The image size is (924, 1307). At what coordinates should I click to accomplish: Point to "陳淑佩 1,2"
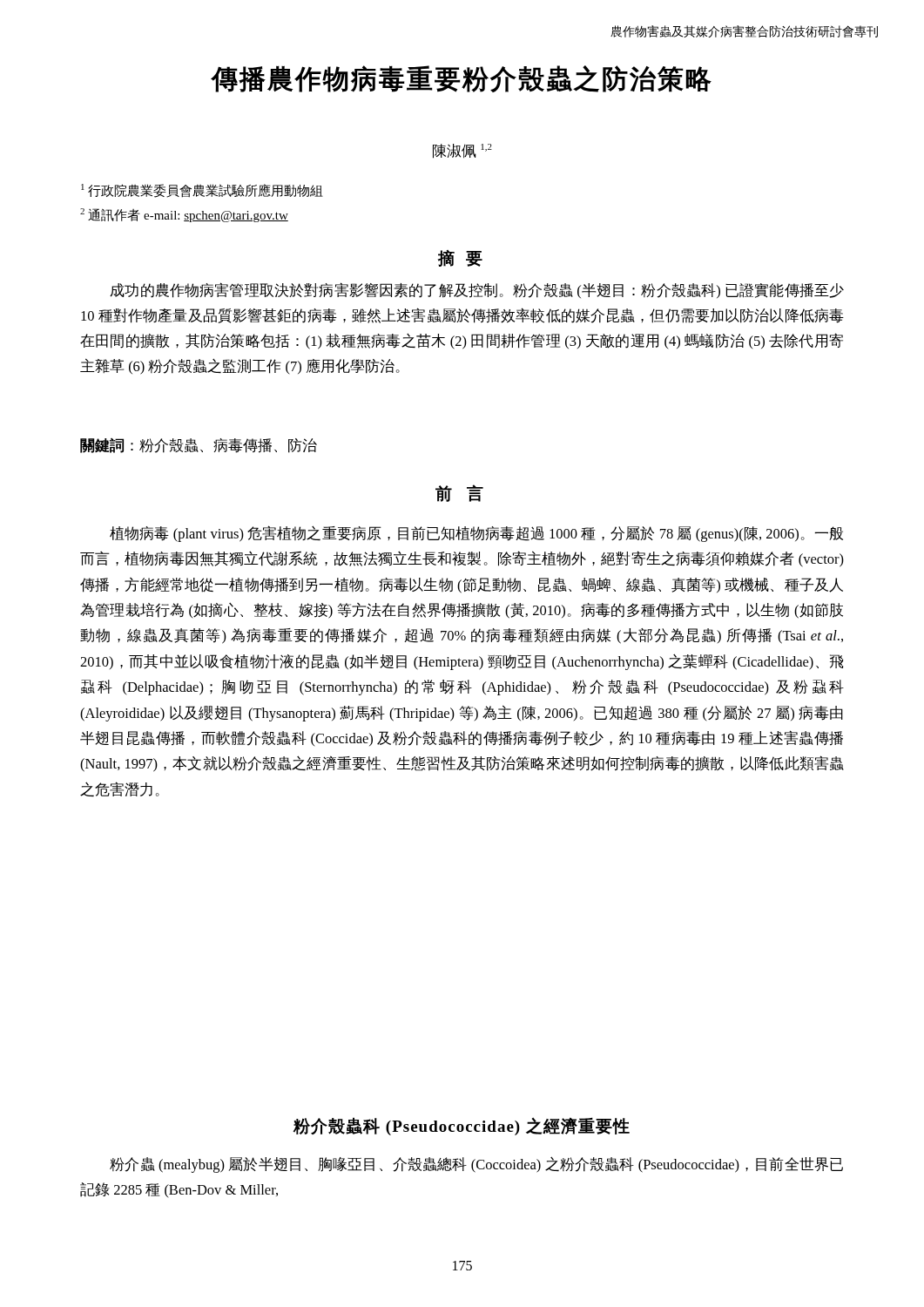click(462, 150)
